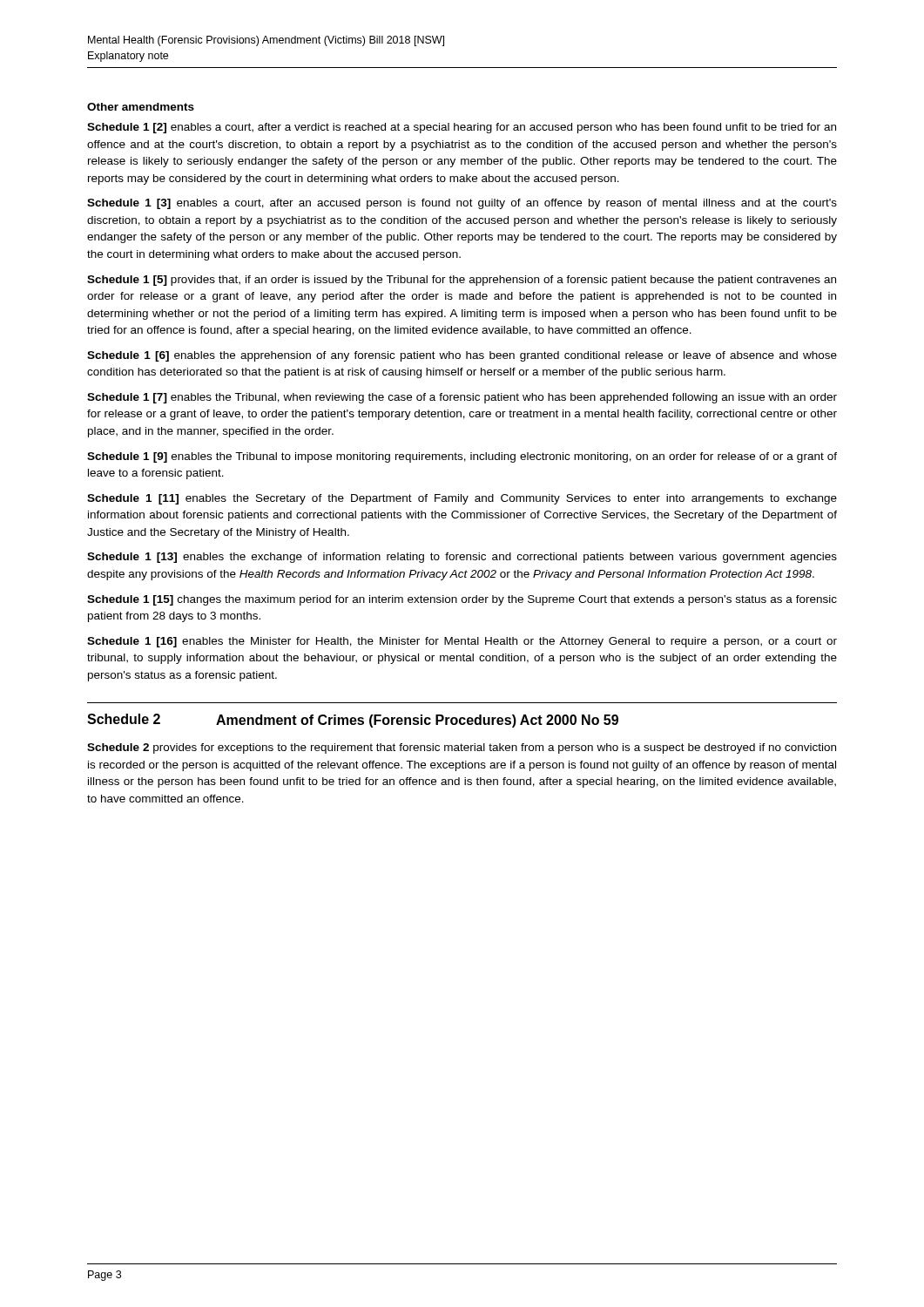The height and width of the screenshot is (1307, 924).
Task: Navigate to the text block starting "Schedule 1 [2] enables a court, after"
Action: coord(462,152)
